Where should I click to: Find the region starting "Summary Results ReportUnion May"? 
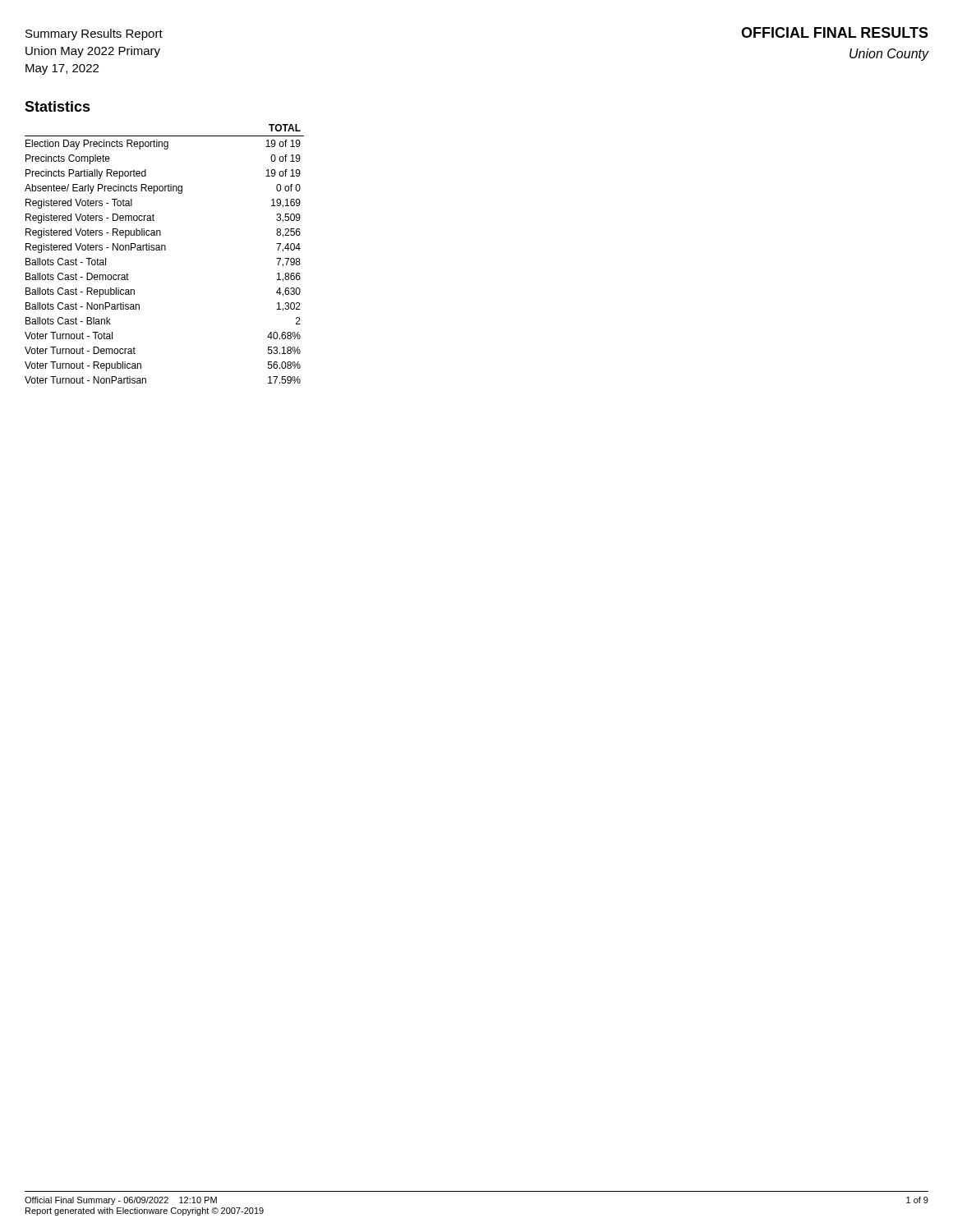[93, 51]
